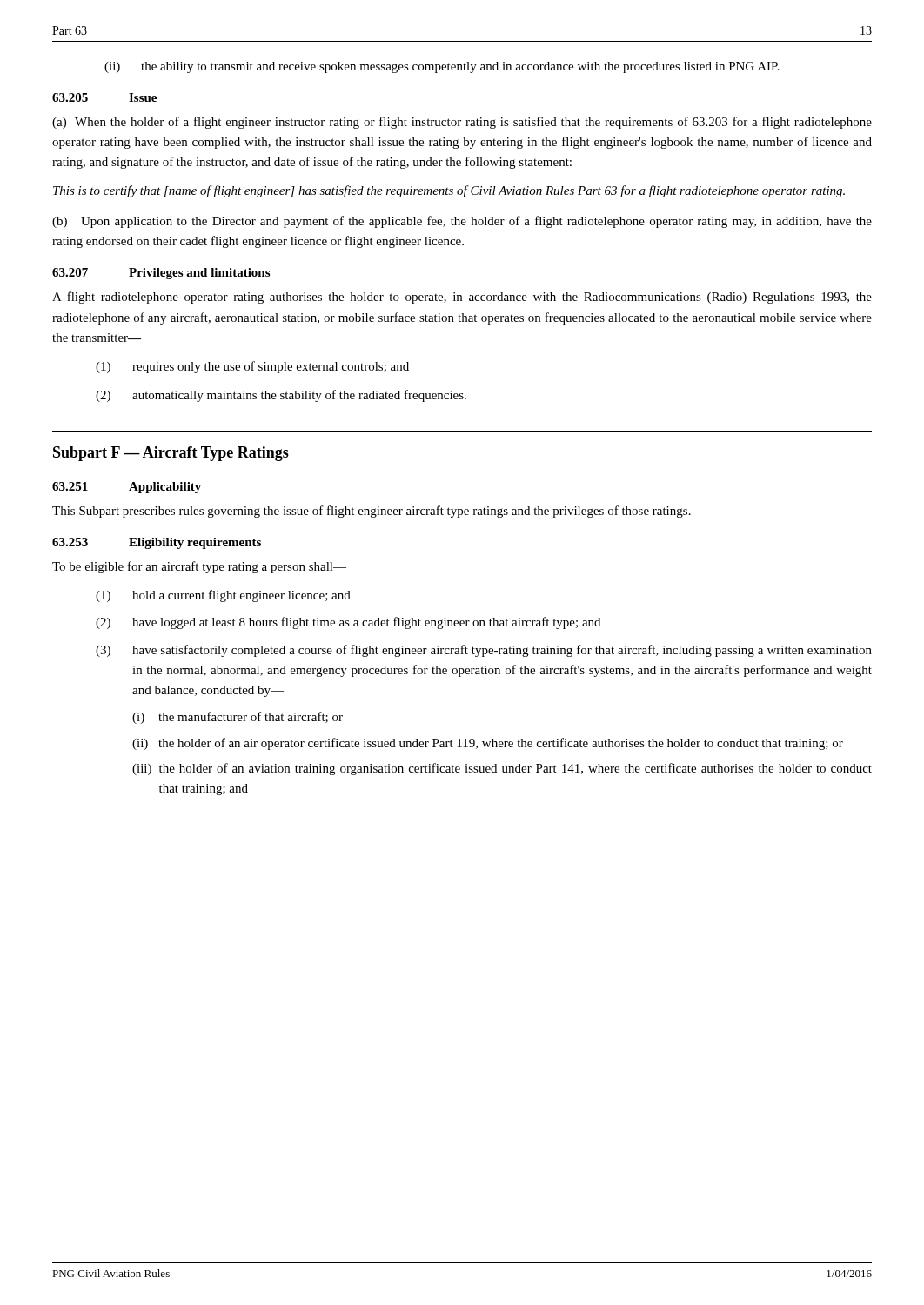
Task: Click on the list item that reads "(1) hold a current"
Action: click(x=223, y=596)
